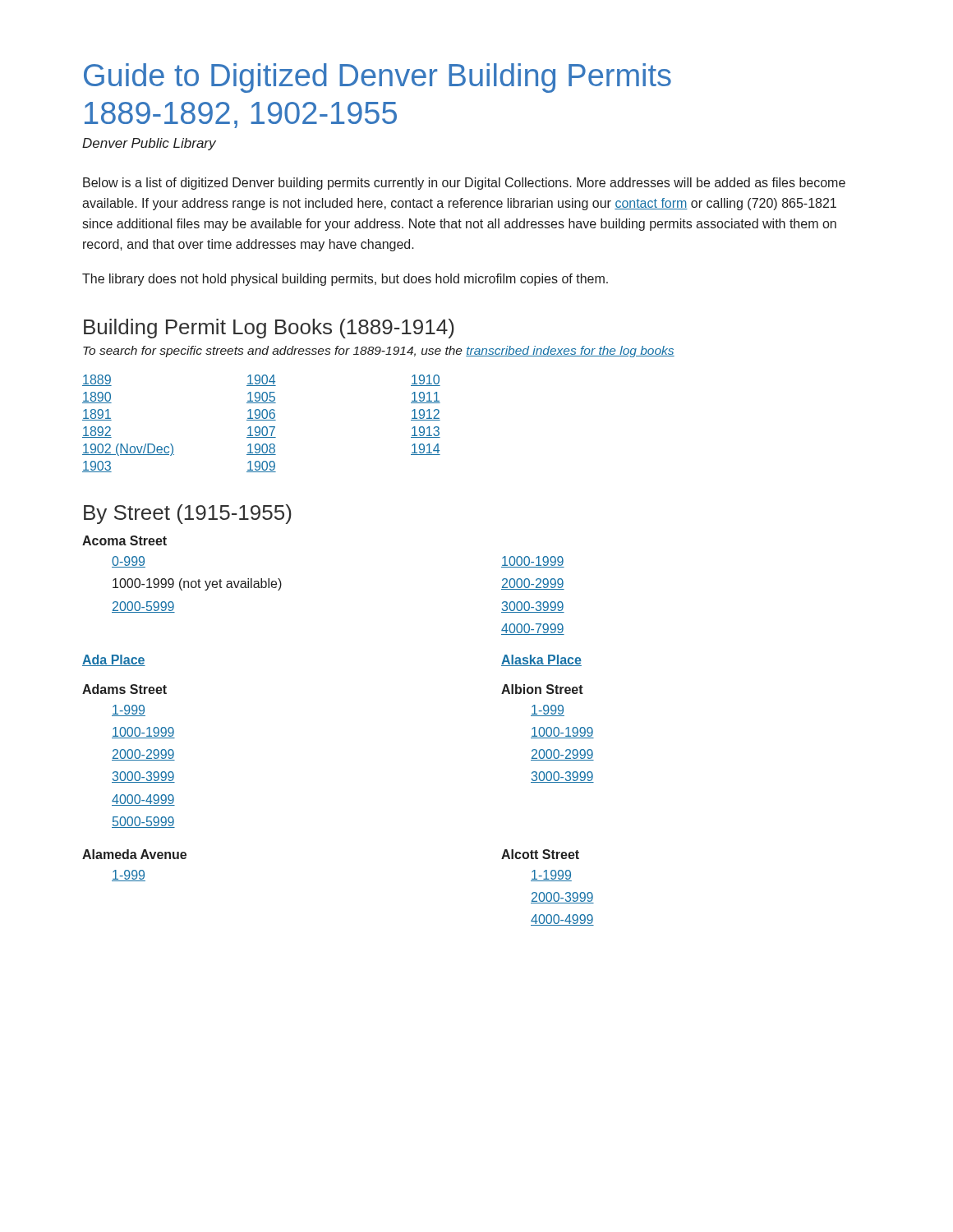This screenshot has height=1232, width=953.
Task: Select the text block with the text "Acoma Street 0-999 1000-1999 (not"
Action: [x=124, y=540]
